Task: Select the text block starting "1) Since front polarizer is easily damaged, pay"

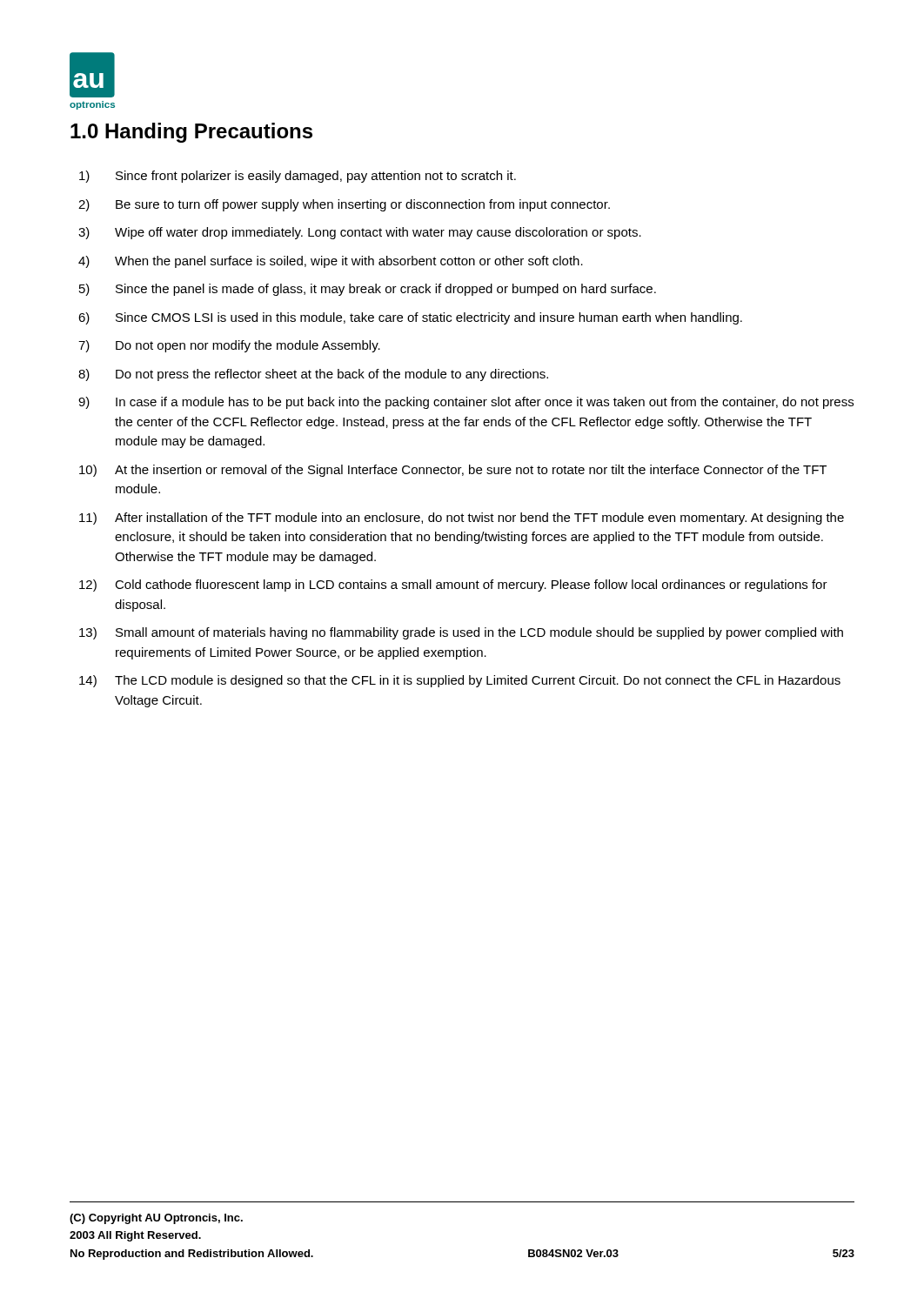Action: click(x=466, y=176)
